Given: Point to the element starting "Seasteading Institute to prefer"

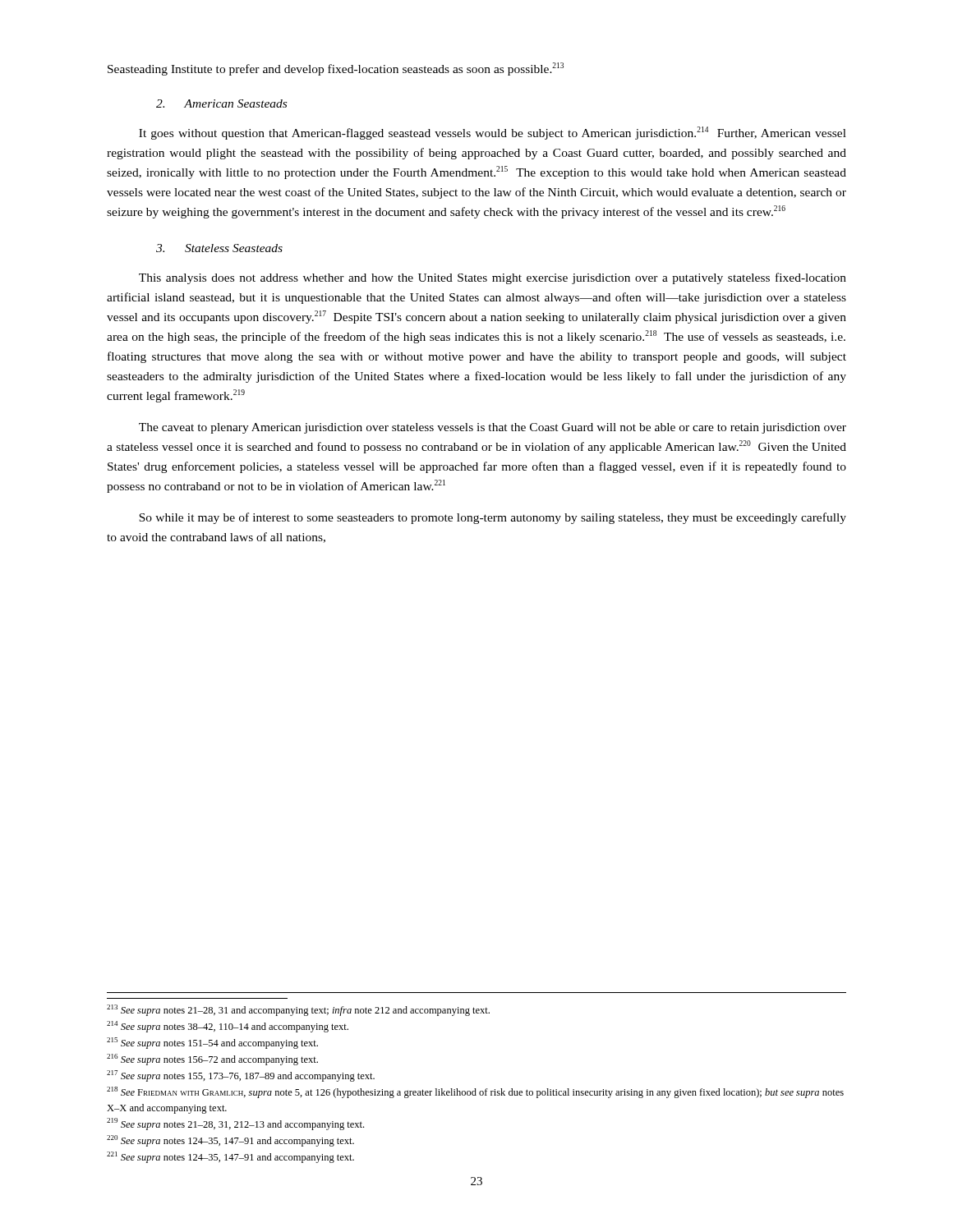Looking at the screenshot, I should coord(335,68).
